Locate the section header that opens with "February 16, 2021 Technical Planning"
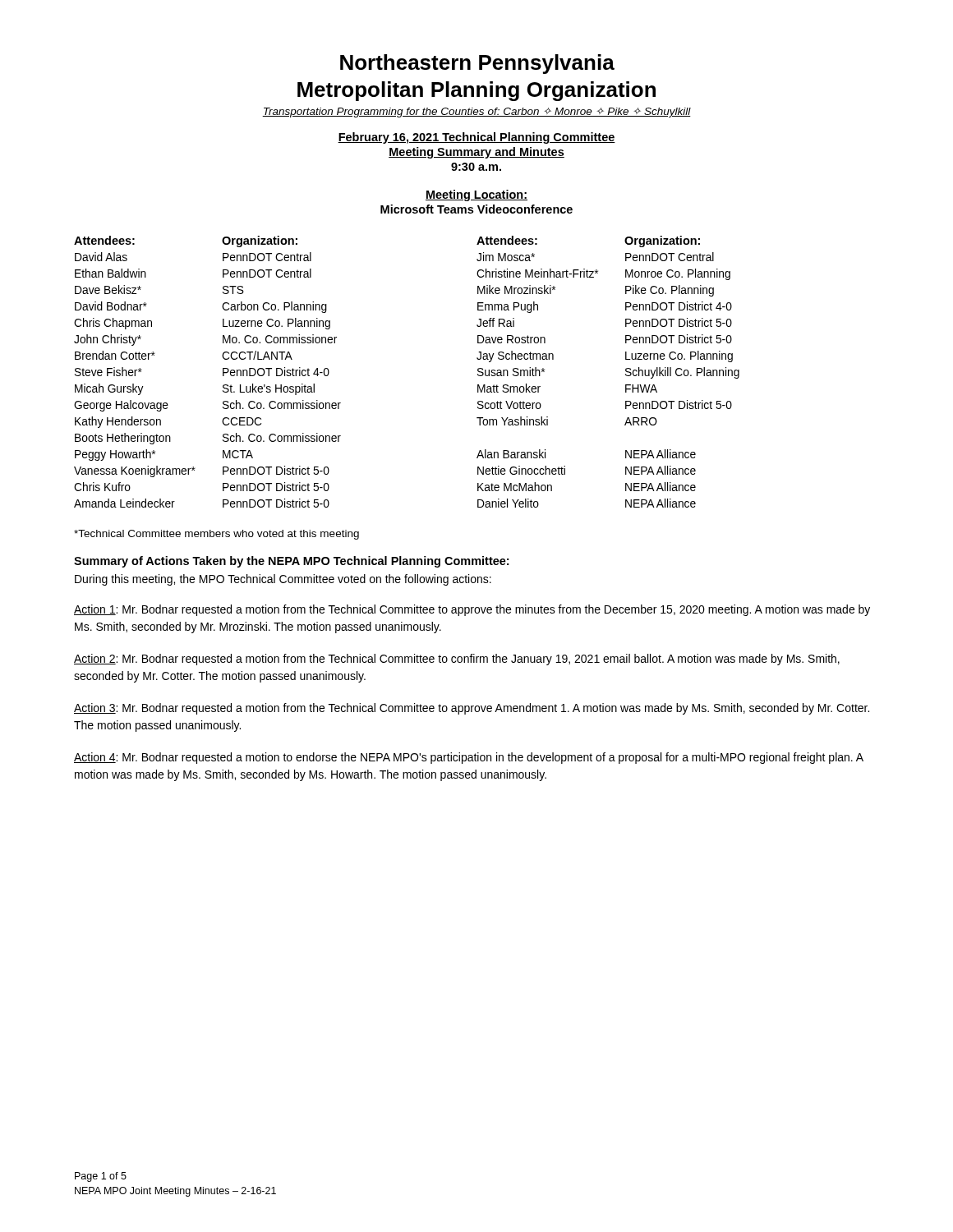Image resolution: width=953 pixels, height=1232 pixels. (476, 152)
